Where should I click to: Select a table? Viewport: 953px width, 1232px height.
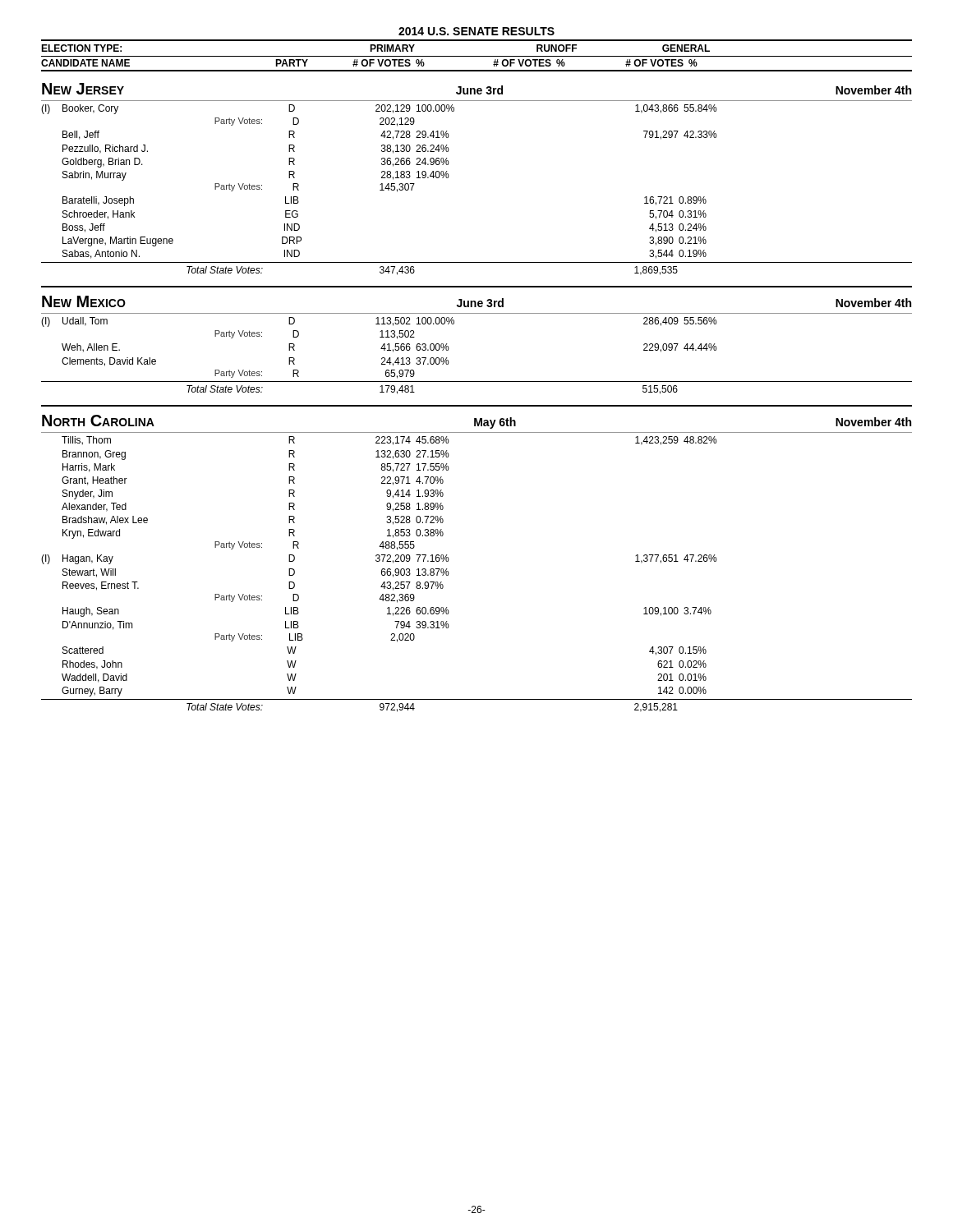coord(476,377)
